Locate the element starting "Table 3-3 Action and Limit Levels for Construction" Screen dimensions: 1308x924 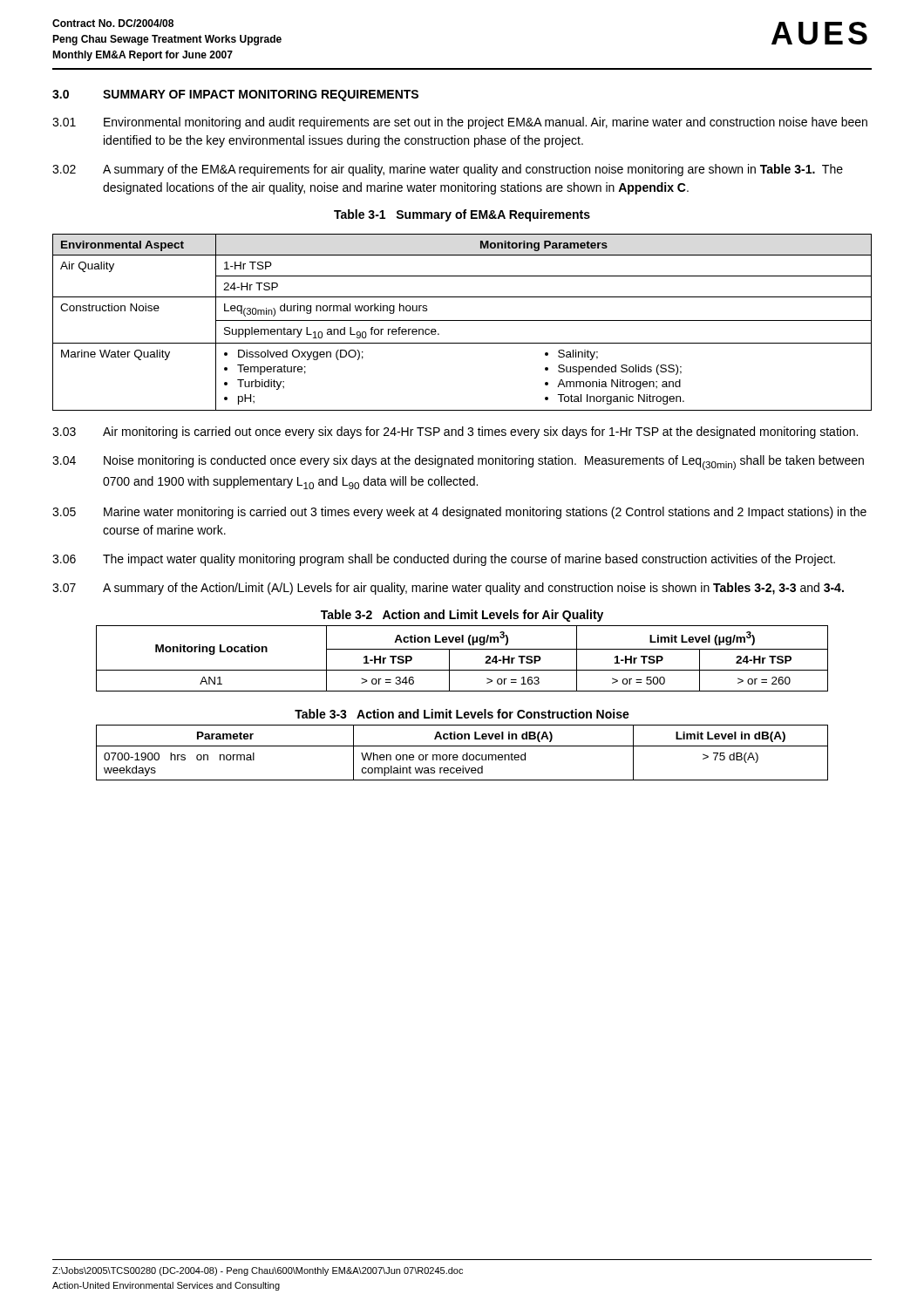[x=462, y=715]
